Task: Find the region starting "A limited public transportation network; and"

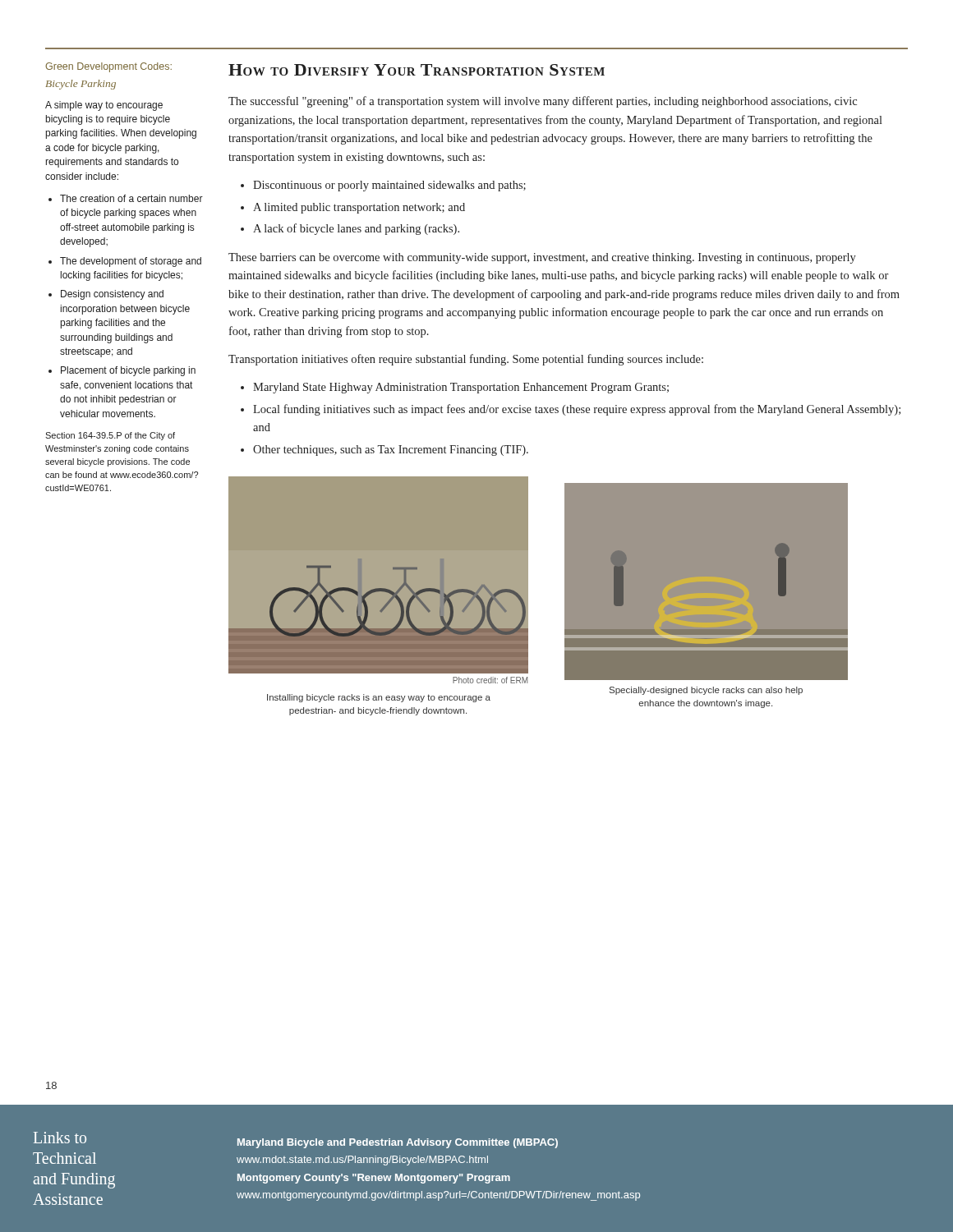Action: [x=359, y=207]
